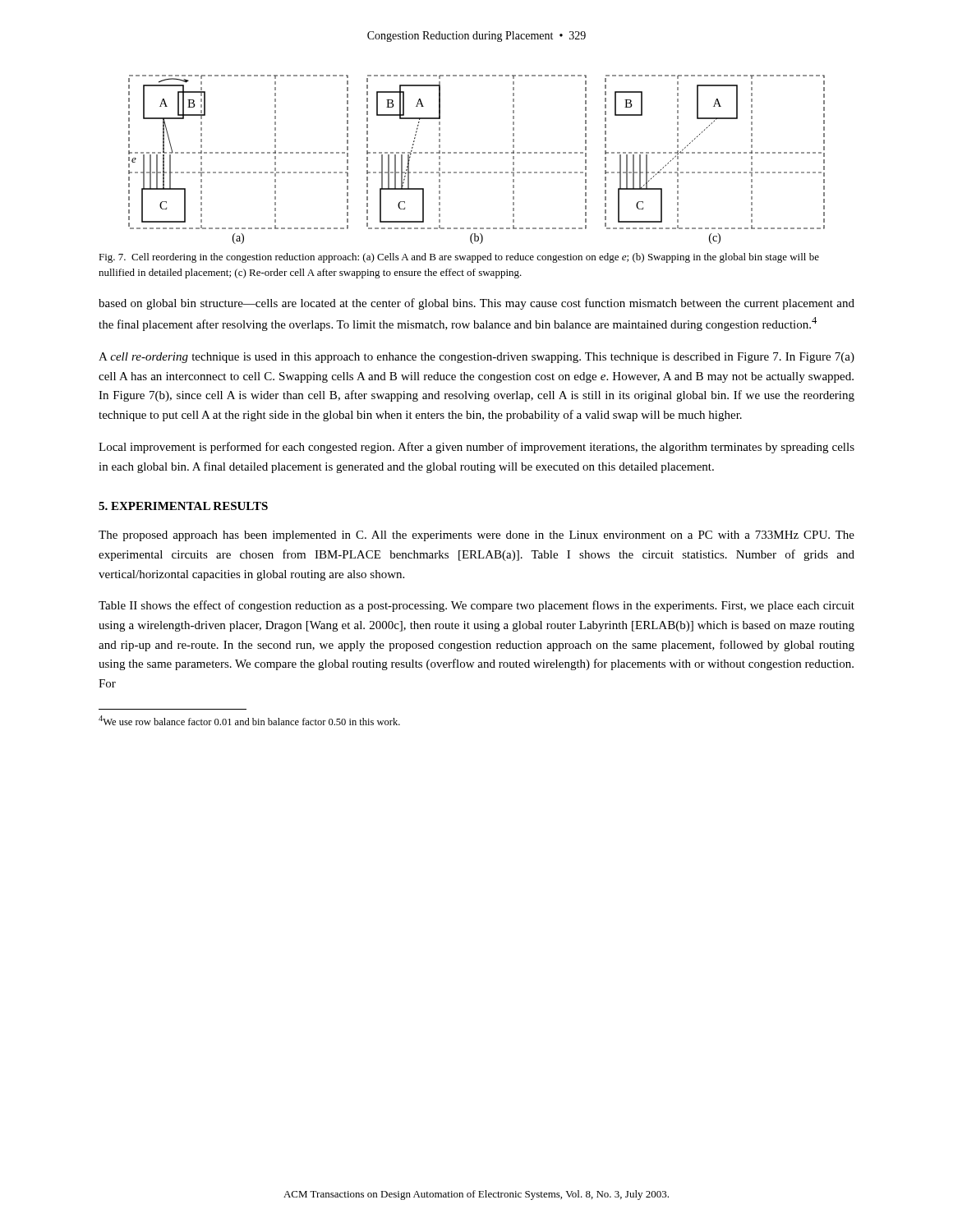Locate the block of text that opens with "Local improvement is"
Screen dimensions: 1232x953
(476, 457)
